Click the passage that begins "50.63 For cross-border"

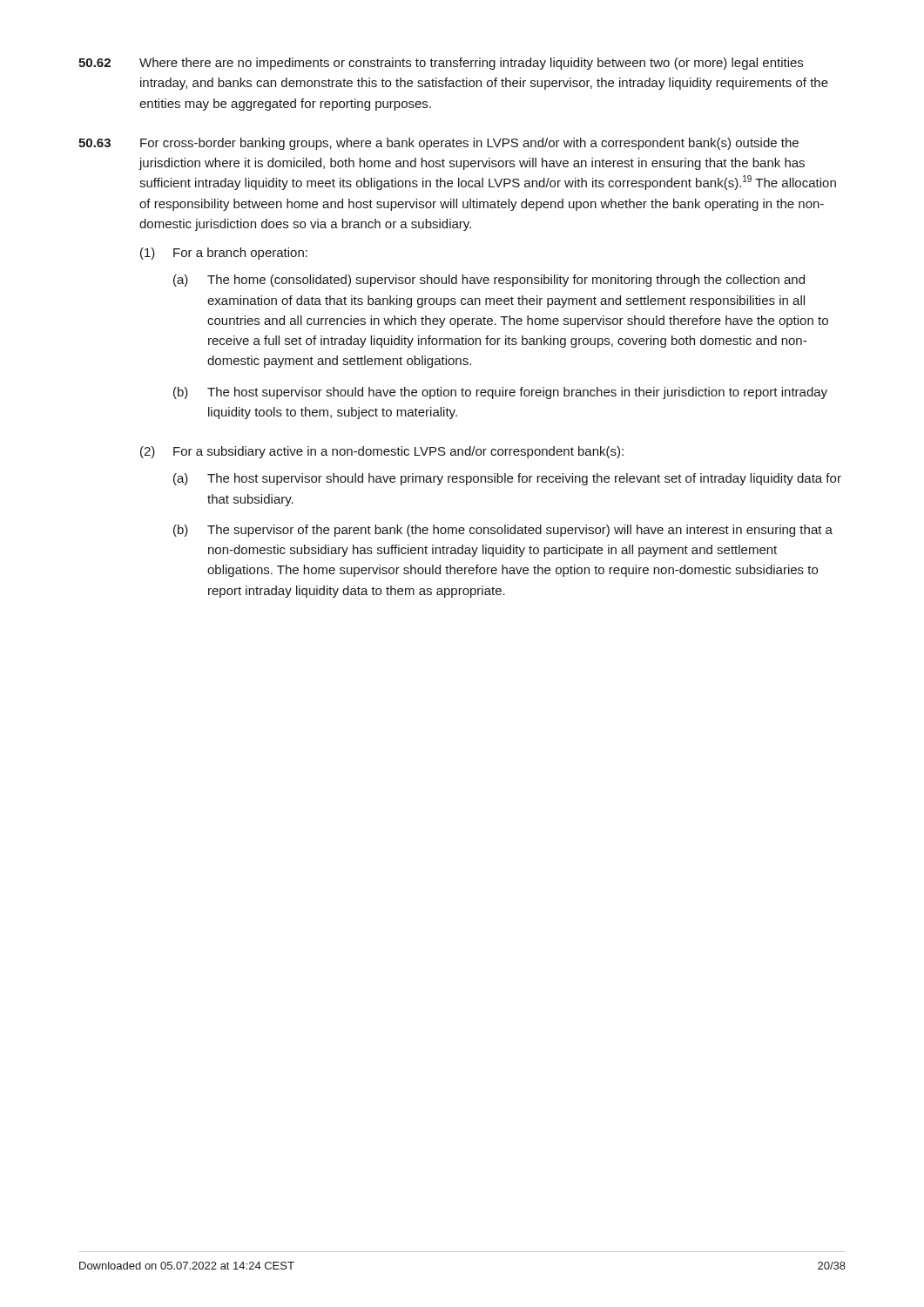[x=462, y=376]
